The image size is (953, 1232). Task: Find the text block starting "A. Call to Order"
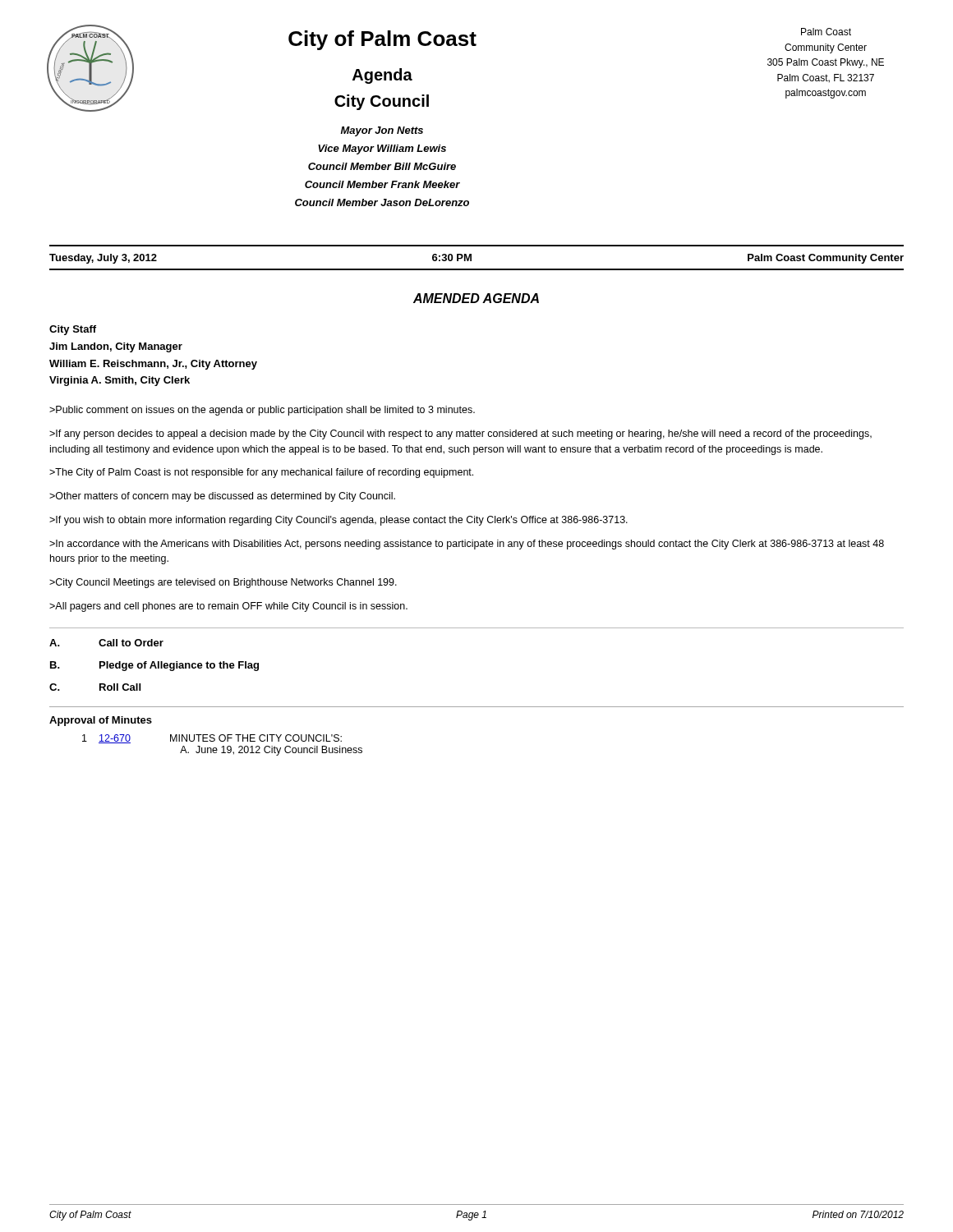click(x=106, y=642)
